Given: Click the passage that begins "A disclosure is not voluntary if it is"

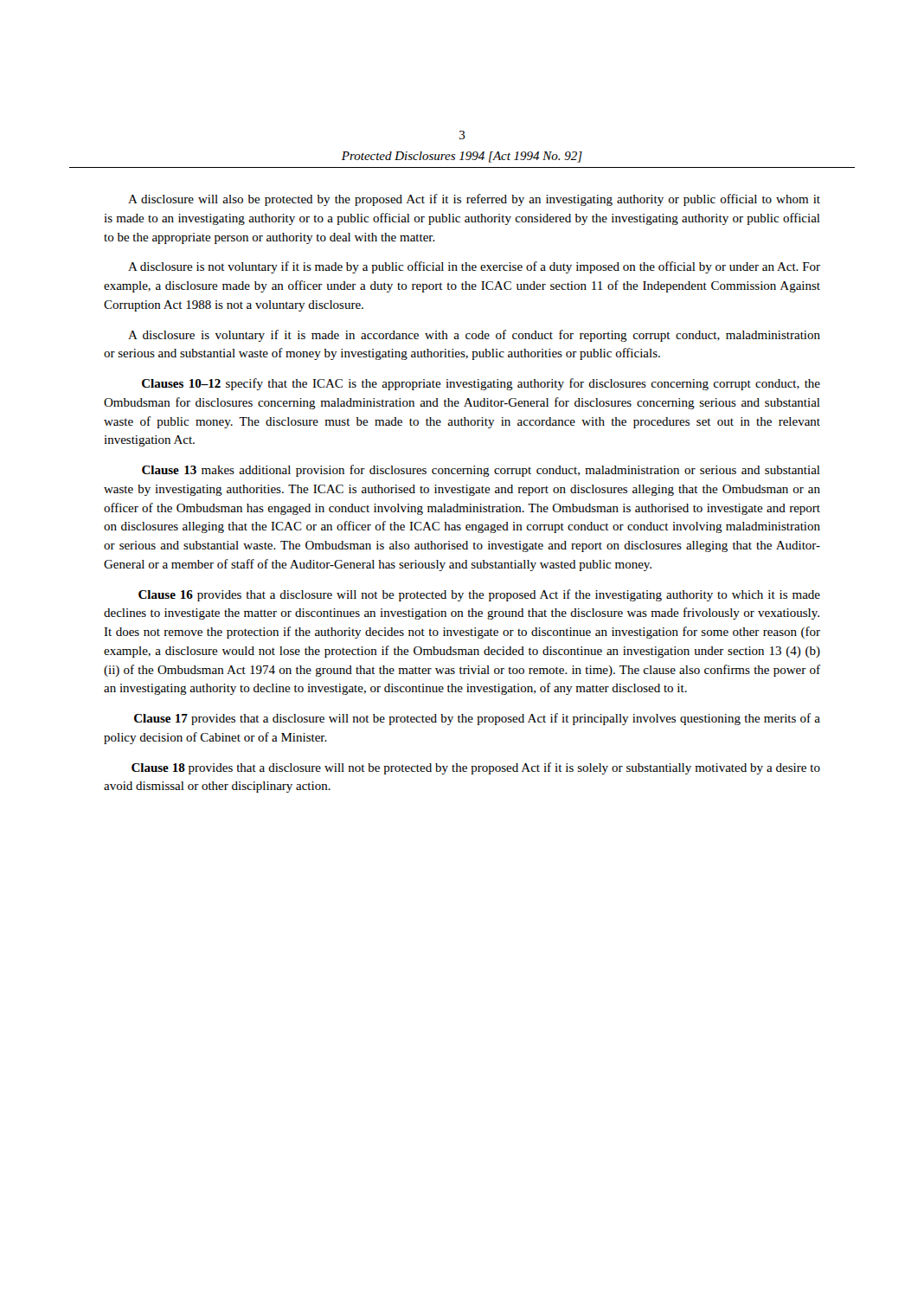Looking at the screenshot, I should point(462,286).
